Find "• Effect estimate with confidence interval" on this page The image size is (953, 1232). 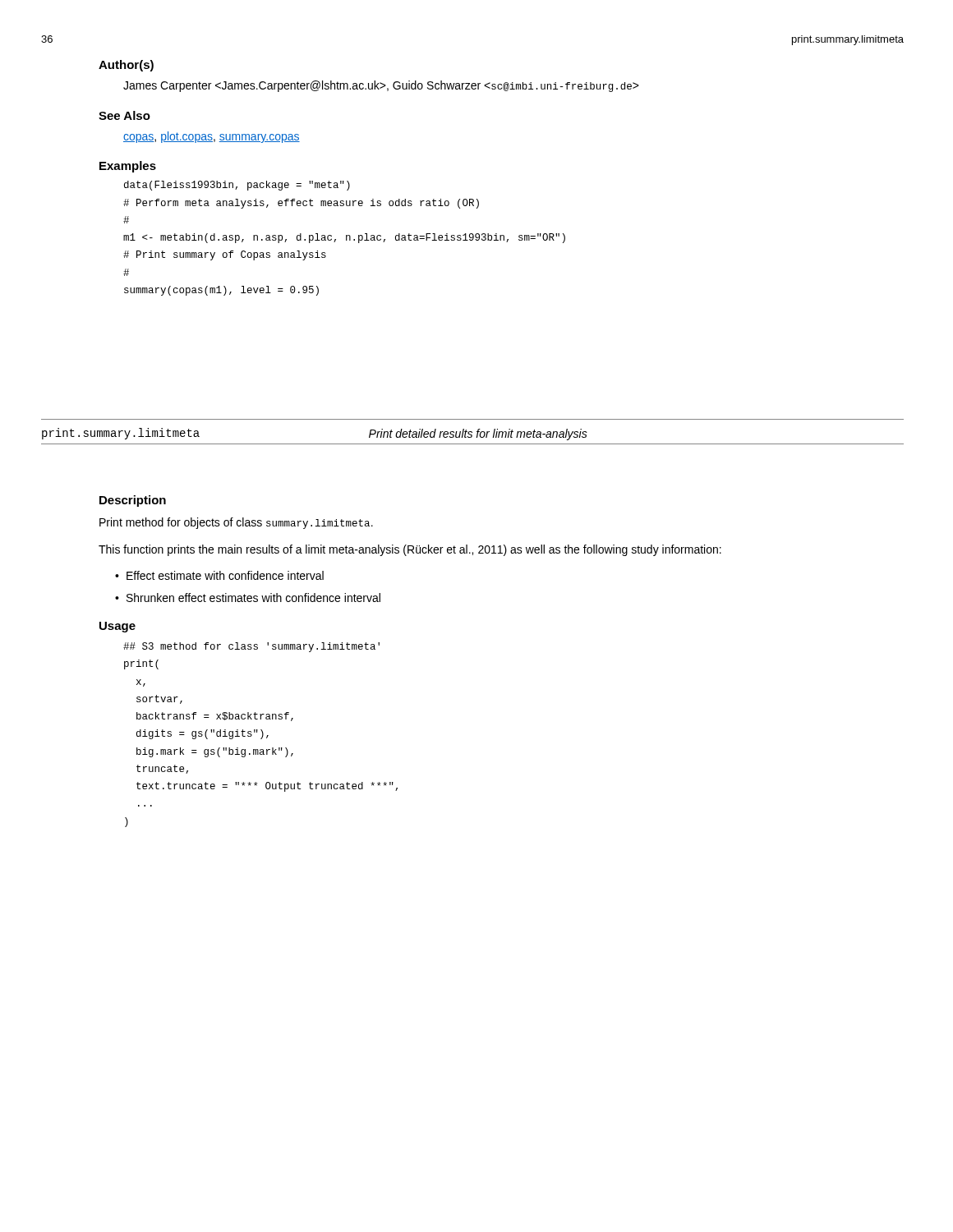pyautogui.click(x=220, y=576)
